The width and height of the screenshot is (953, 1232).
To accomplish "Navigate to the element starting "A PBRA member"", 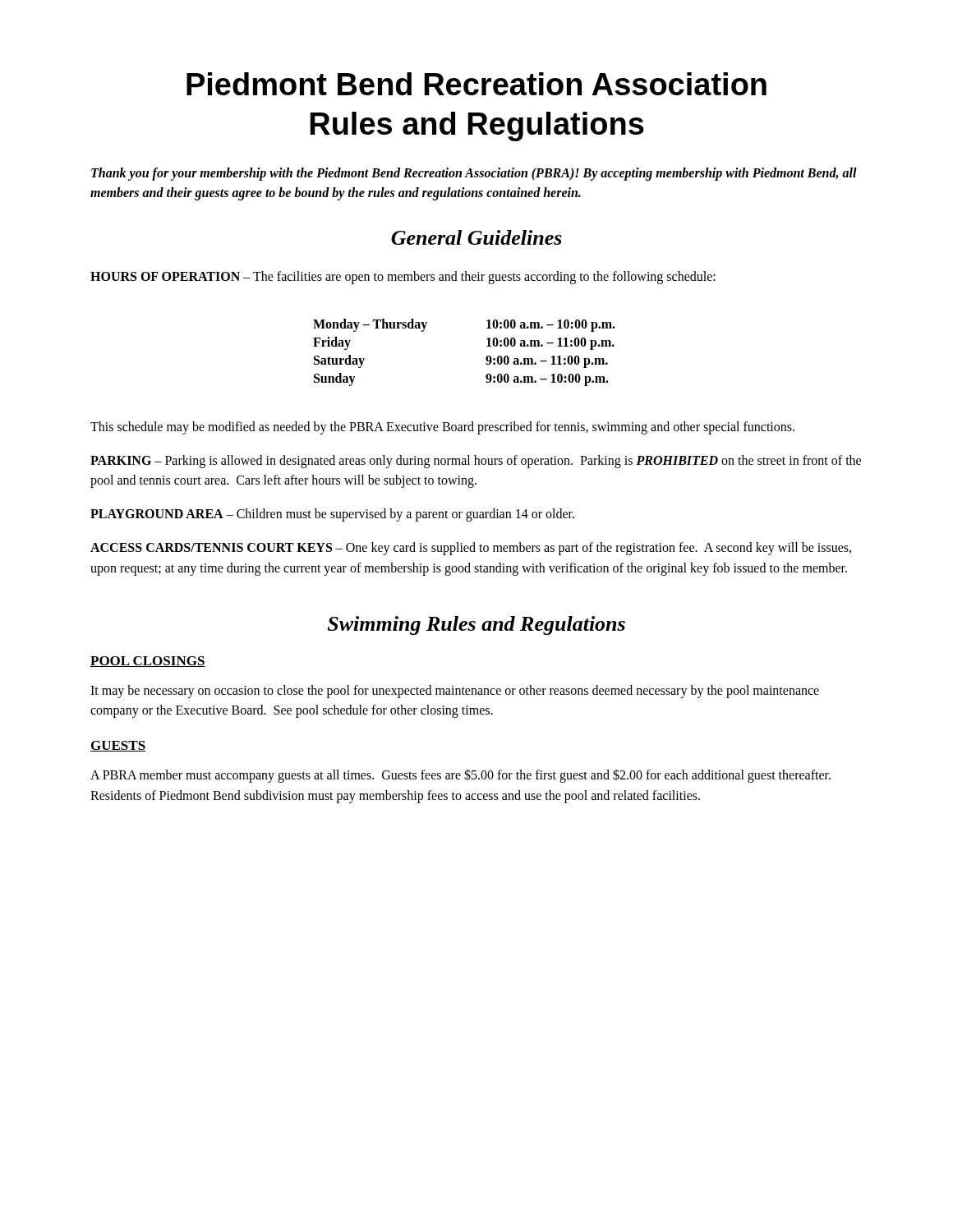I will point(463,785).
